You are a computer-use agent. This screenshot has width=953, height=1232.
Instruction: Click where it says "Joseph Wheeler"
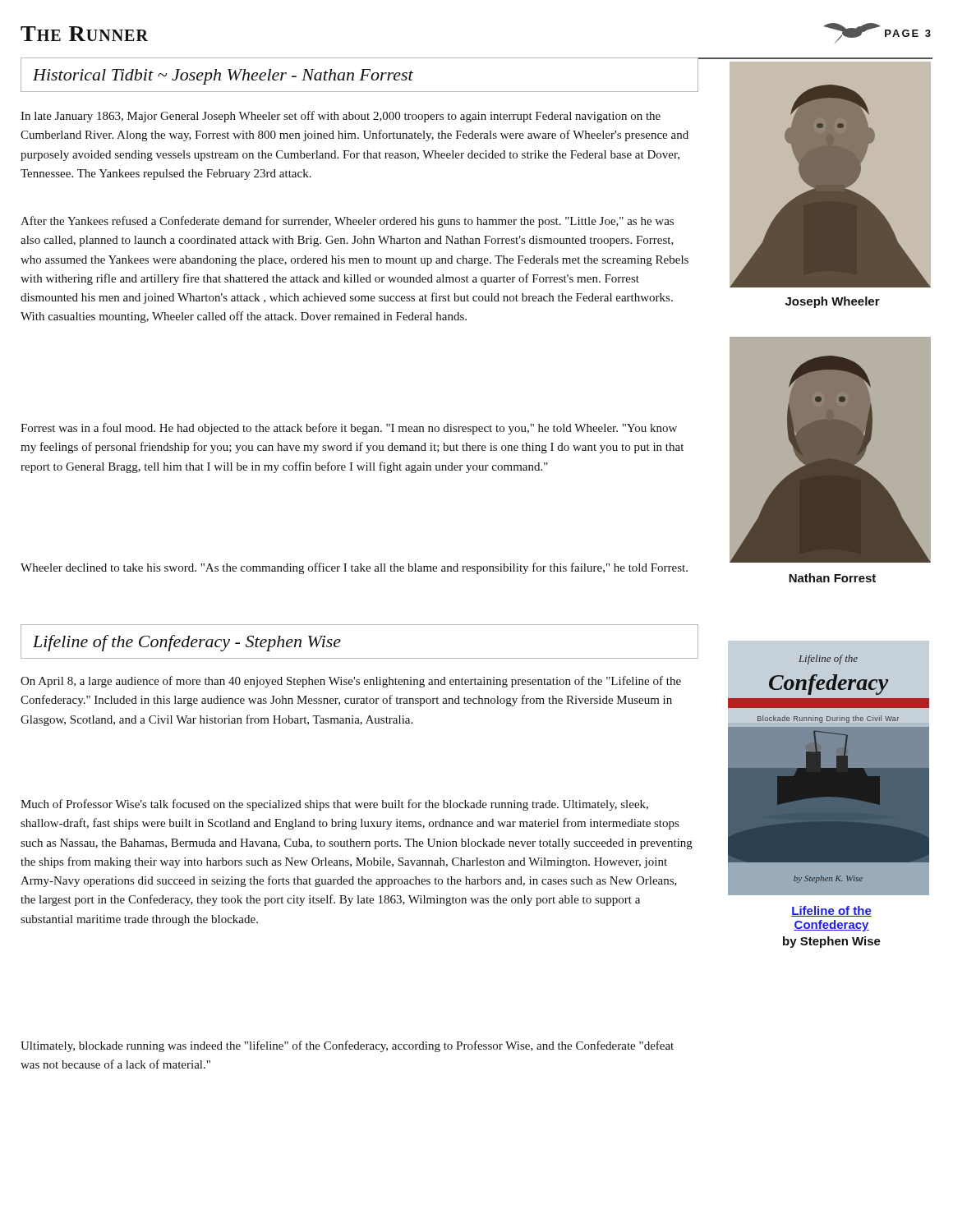click(x=832, y=301)
